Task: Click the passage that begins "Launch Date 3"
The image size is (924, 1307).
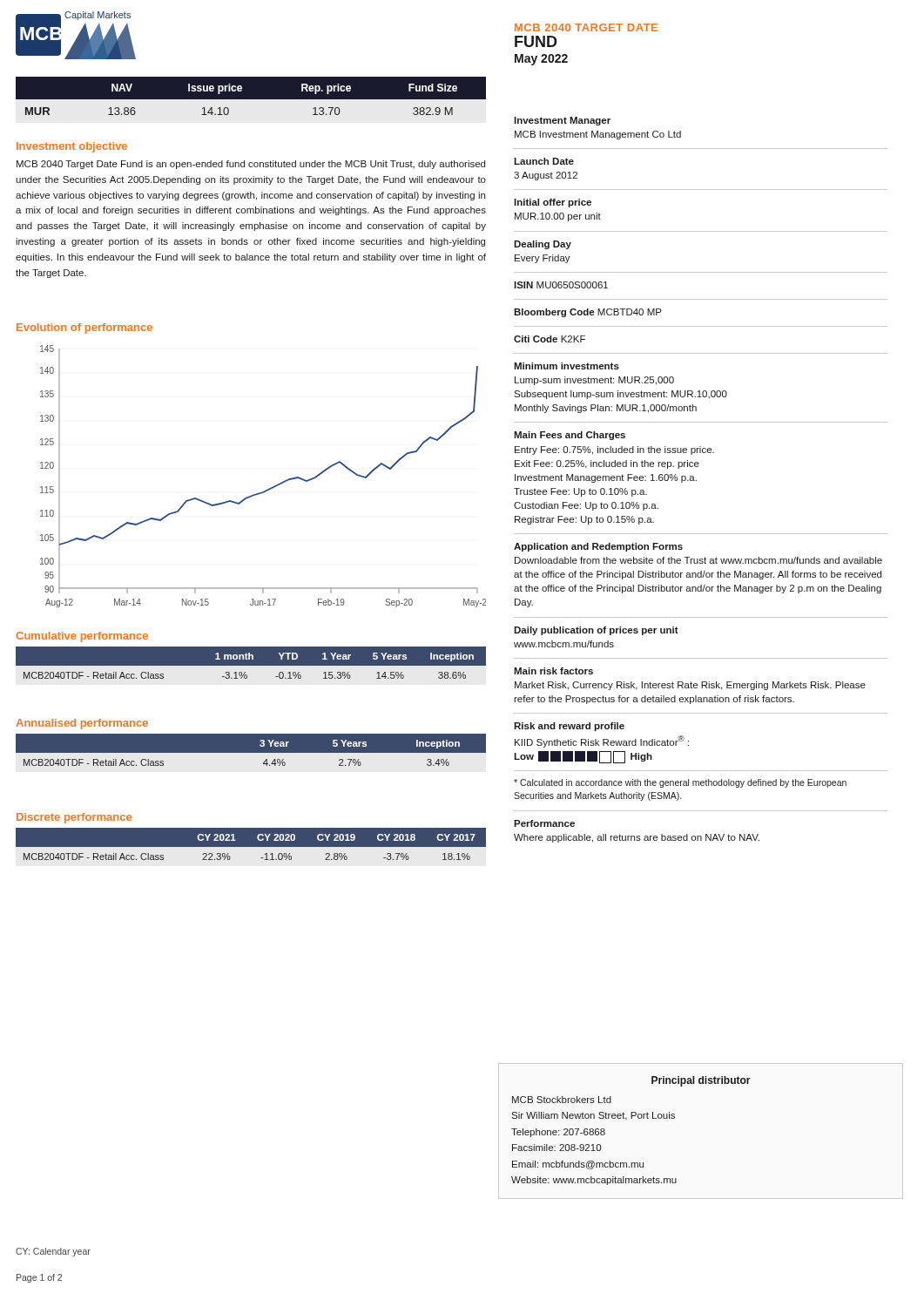Action: (x=544, y=161)
